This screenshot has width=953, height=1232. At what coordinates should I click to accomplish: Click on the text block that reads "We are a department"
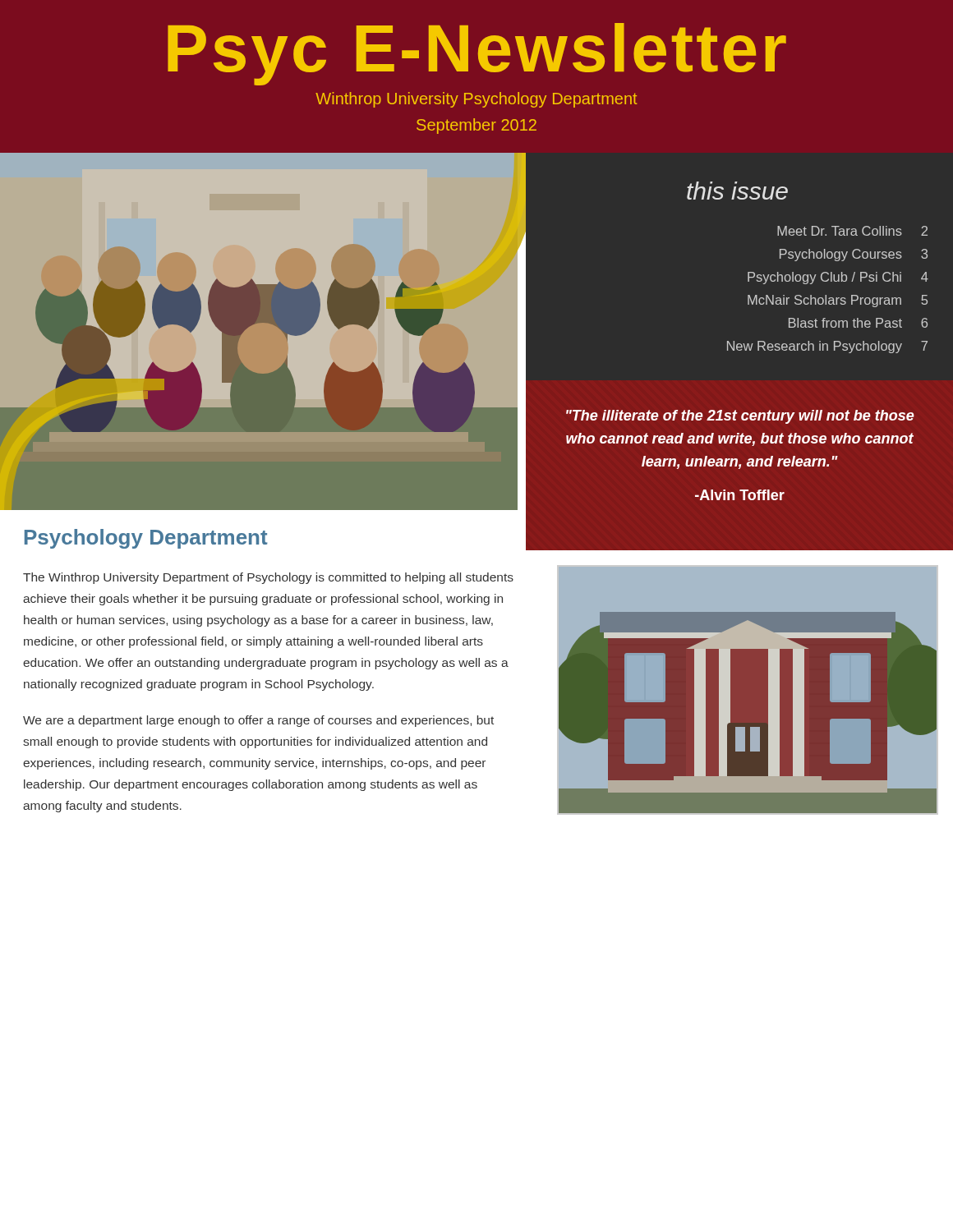259,763
